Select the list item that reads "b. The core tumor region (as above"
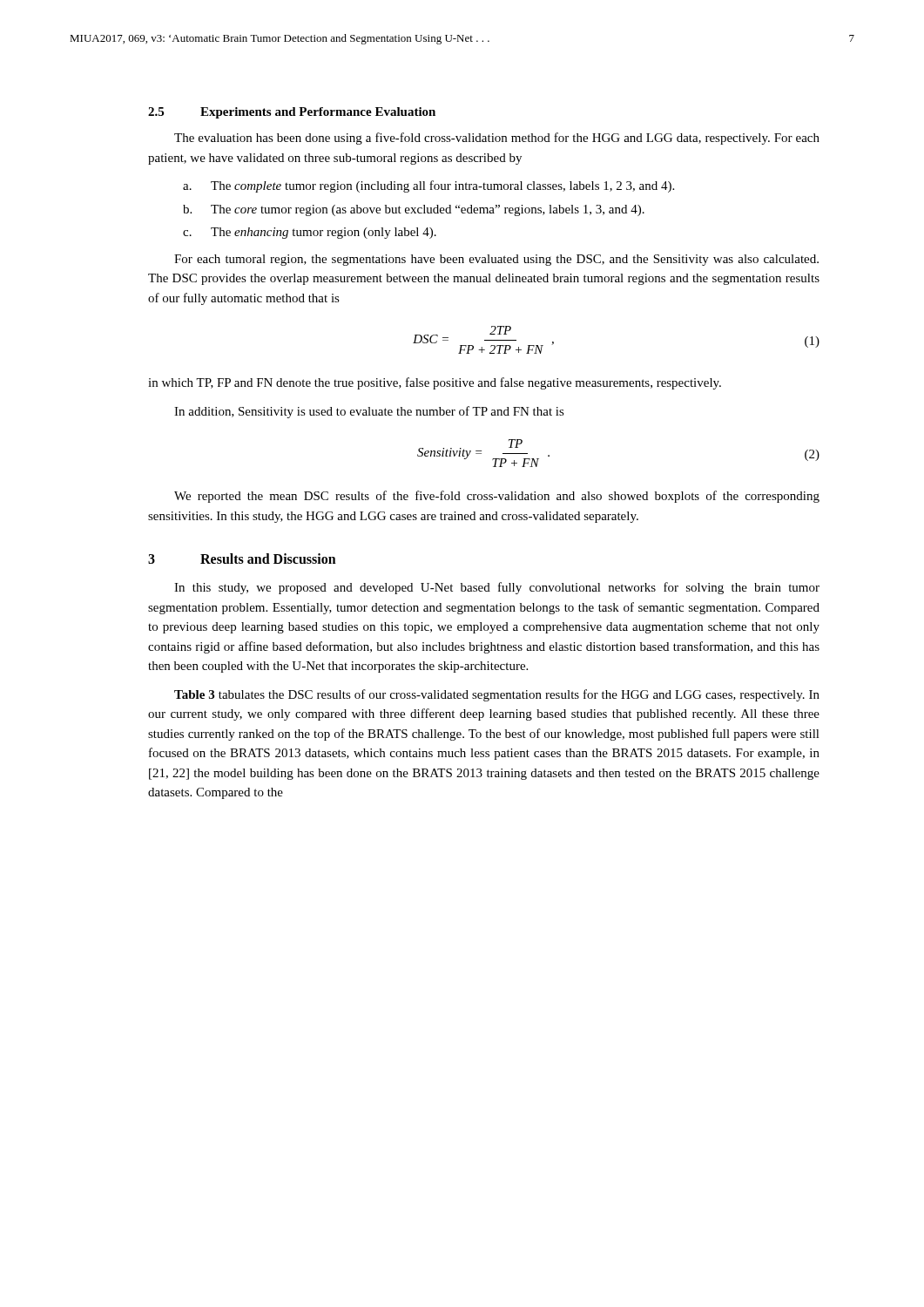Screen dimensions: 1307x924 pos(501,209)
